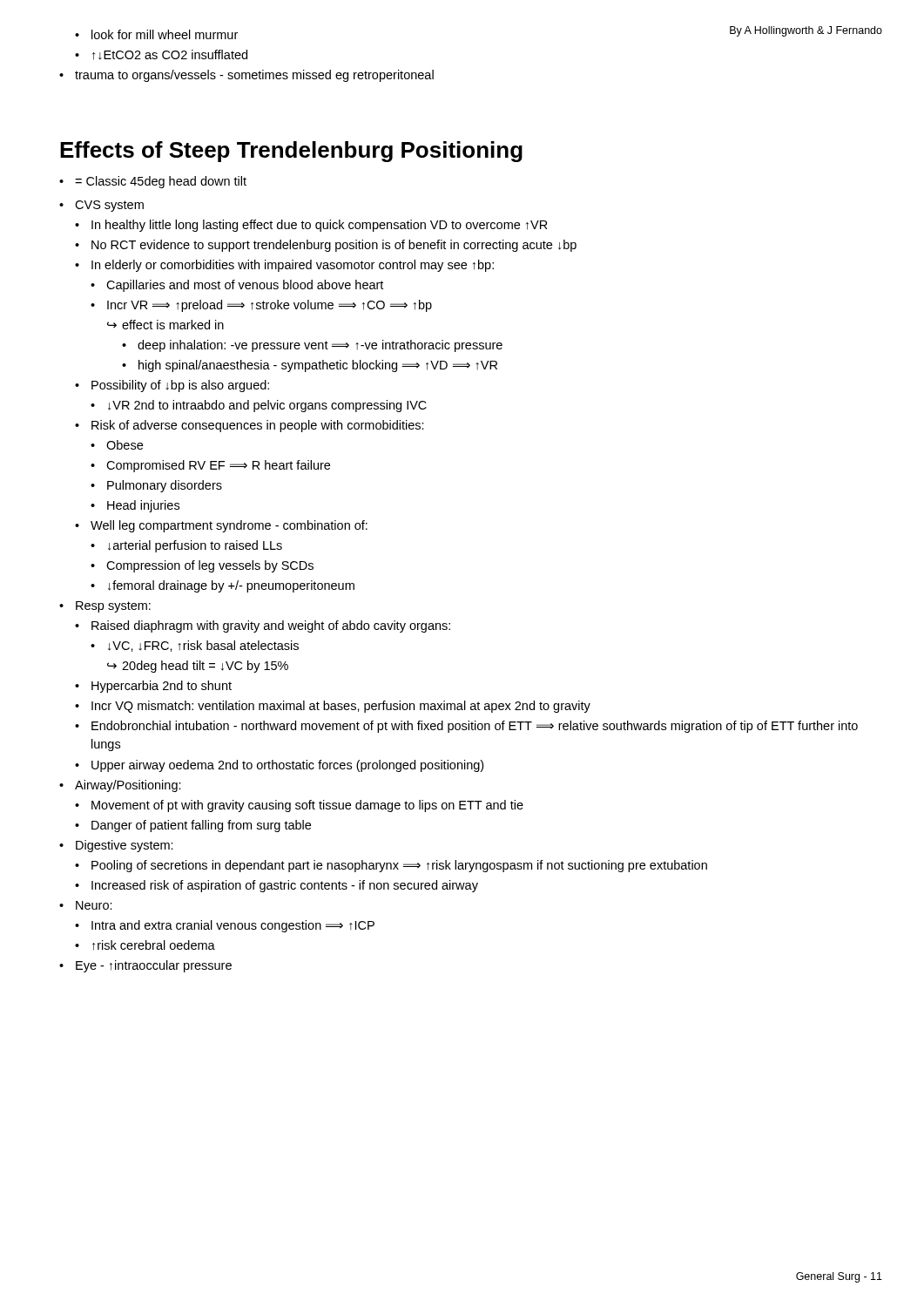
Task: Find the text starting "Pooling of secretions in dependant part ie nasopharynx"
Action: 399,865
